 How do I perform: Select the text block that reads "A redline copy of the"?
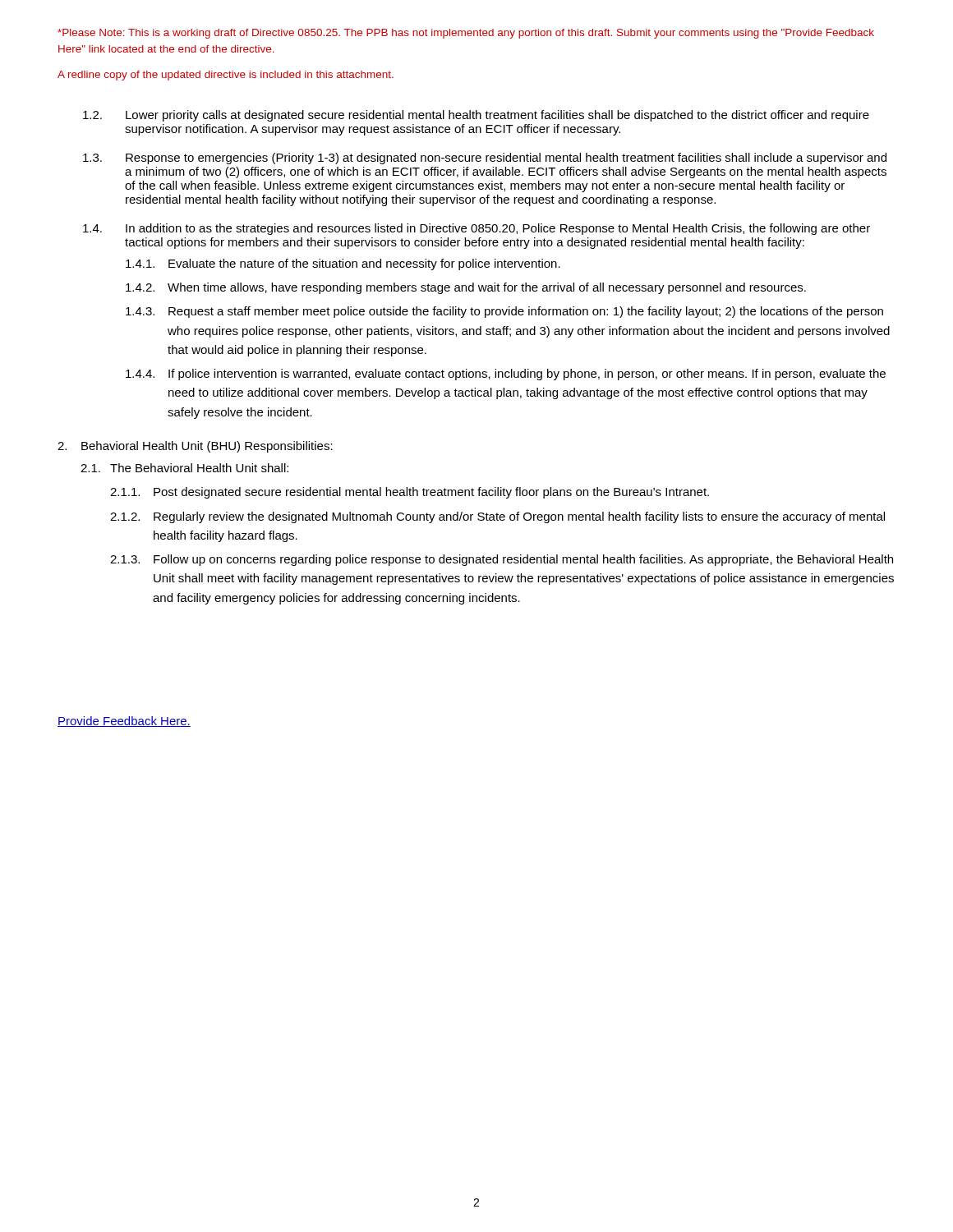click(226, 74)
